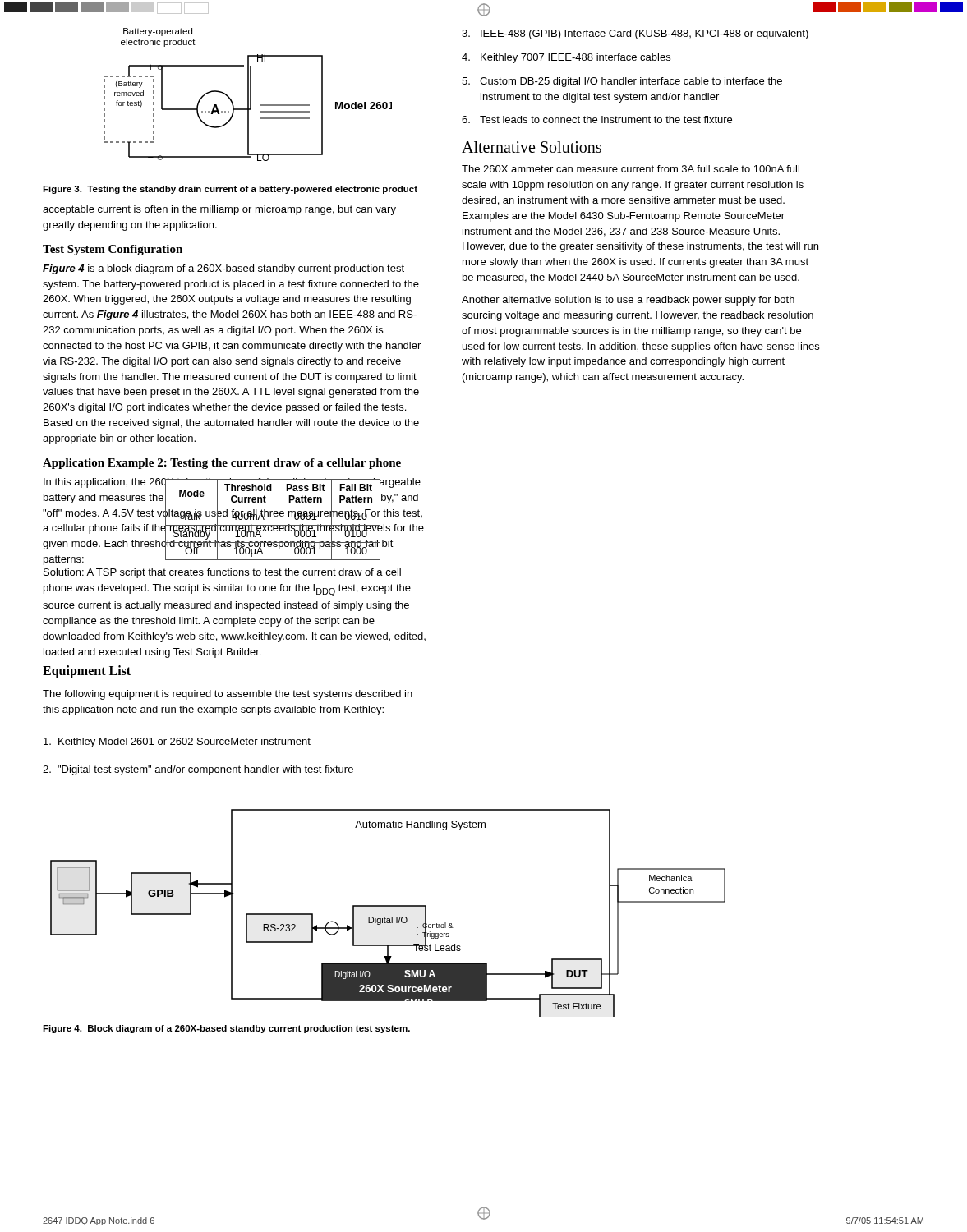Where does it say "4. Keithley 7007 IEEE-488 interface cables"?

tap(566, 58)
